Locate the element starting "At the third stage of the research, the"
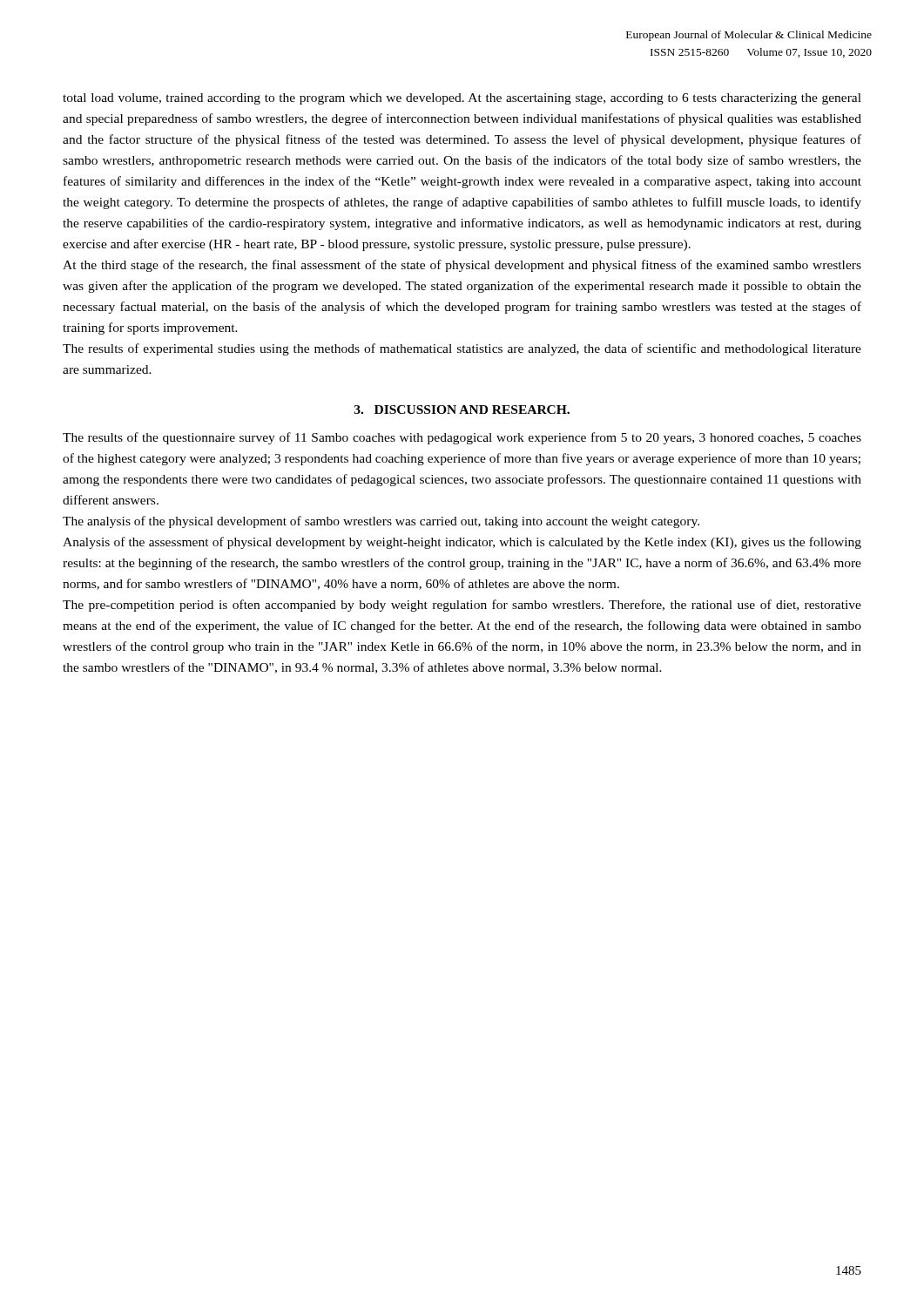Viewport: 924px width, 1307px height. (x=462, y=296)
